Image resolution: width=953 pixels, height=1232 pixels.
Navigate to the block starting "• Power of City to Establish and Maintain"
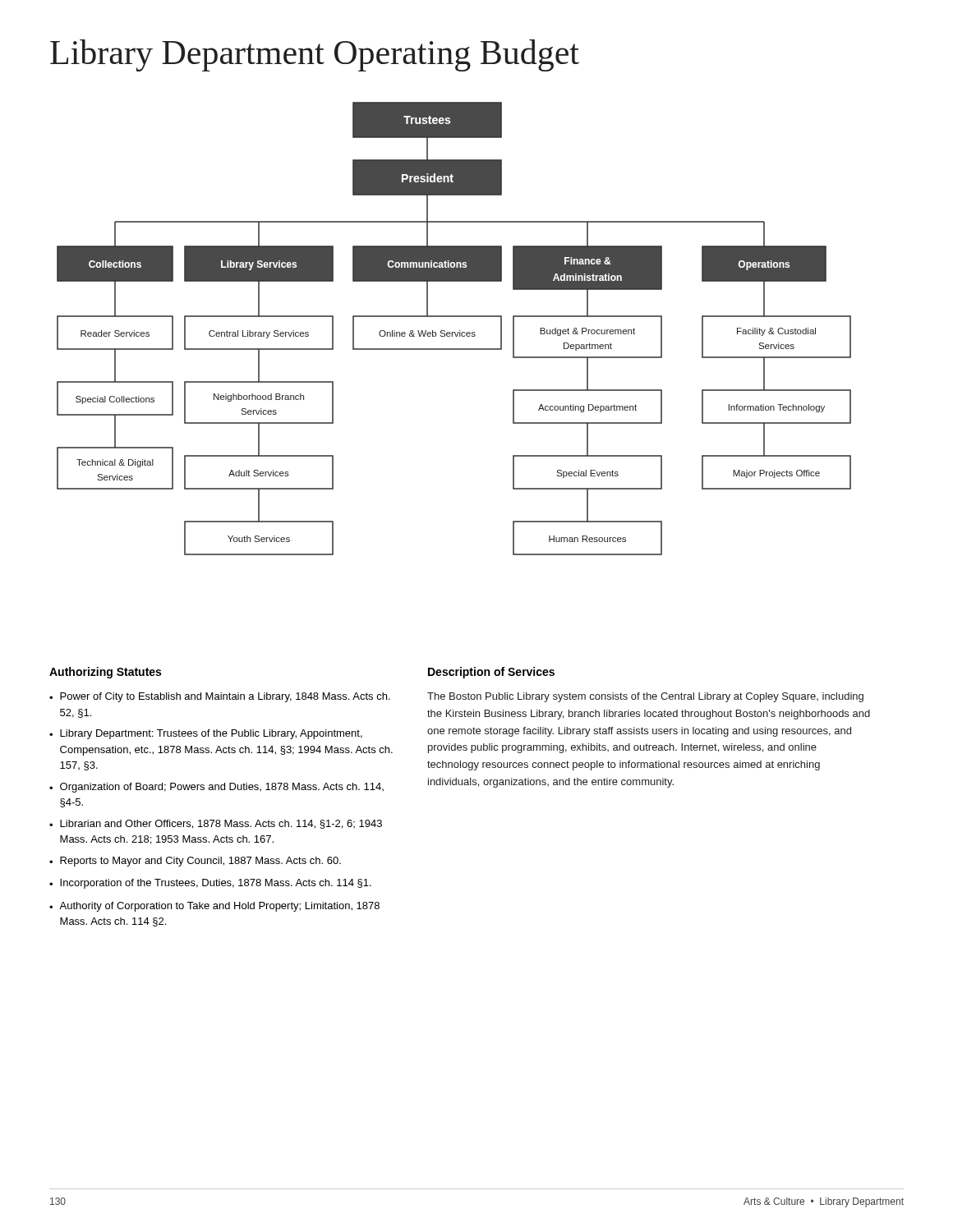point(222,704)
